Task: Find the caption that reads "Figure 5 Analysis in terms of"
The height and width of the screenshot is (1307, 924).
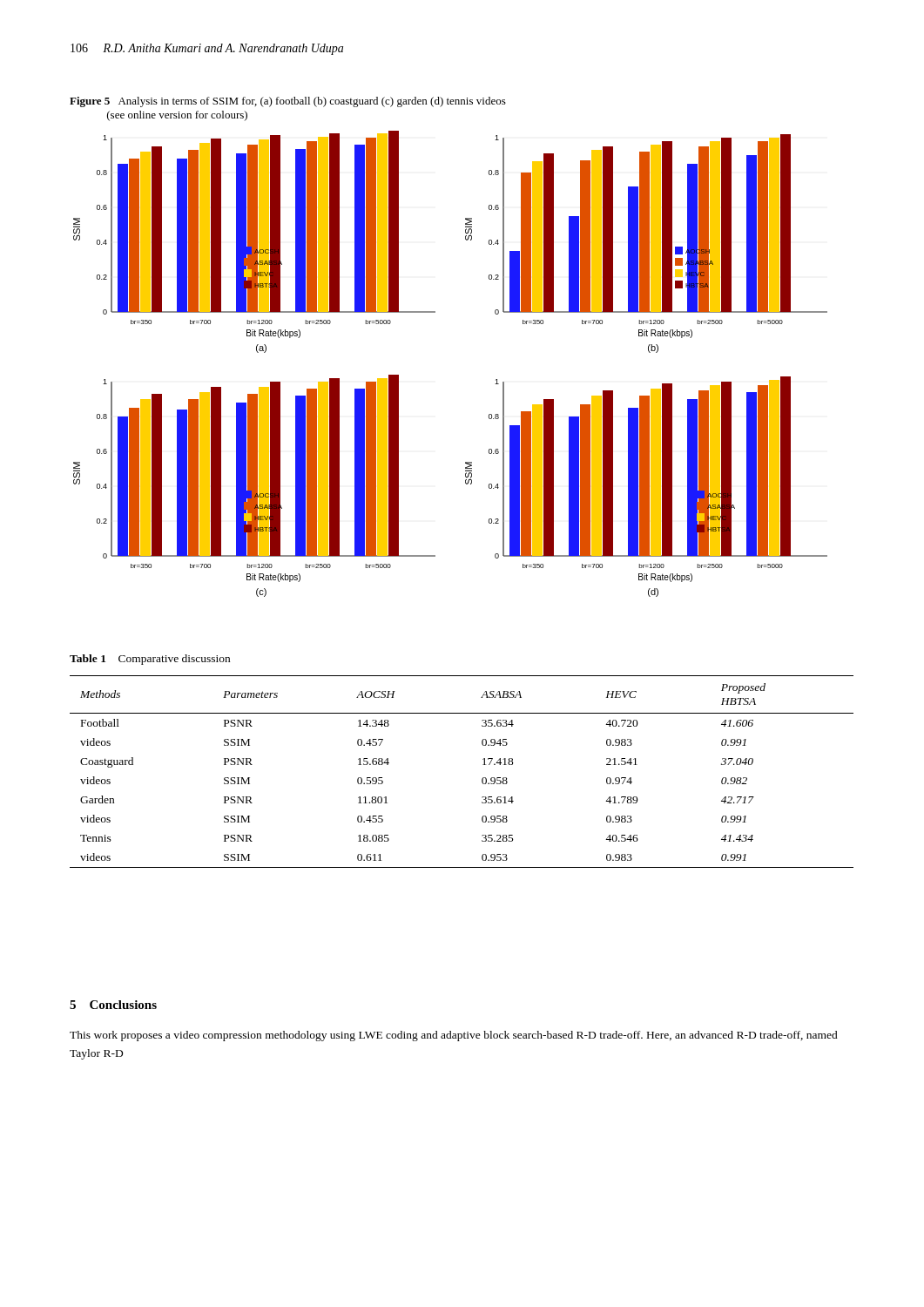Action: (x=288, y=108)
